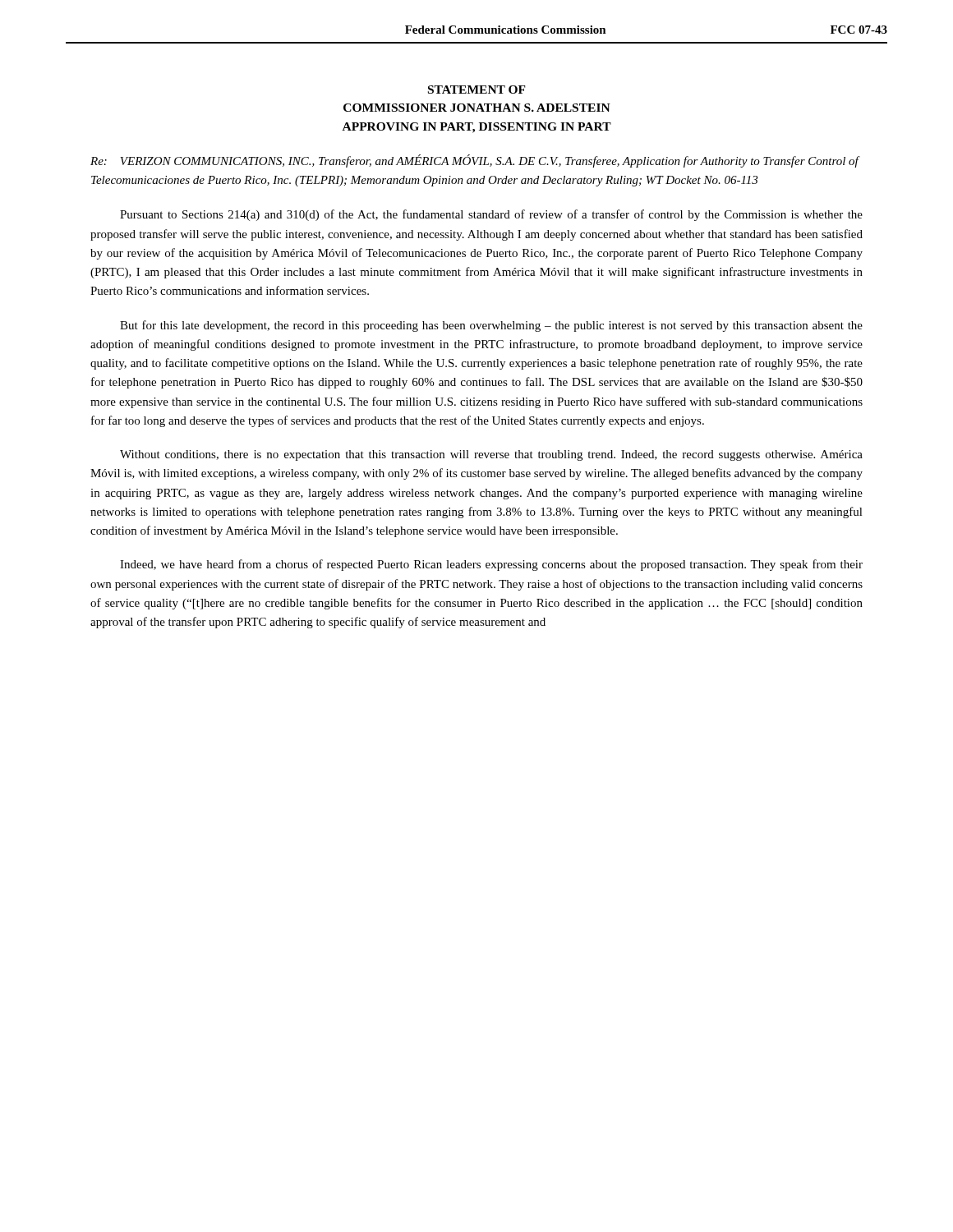Navigate to the passage starting "Re: VERIZON COMMUNICATIONS, INC., Transferor, and AMÉRICA"
The width and height of the screenshot is (953, 1232).
[x=474, y=171]
